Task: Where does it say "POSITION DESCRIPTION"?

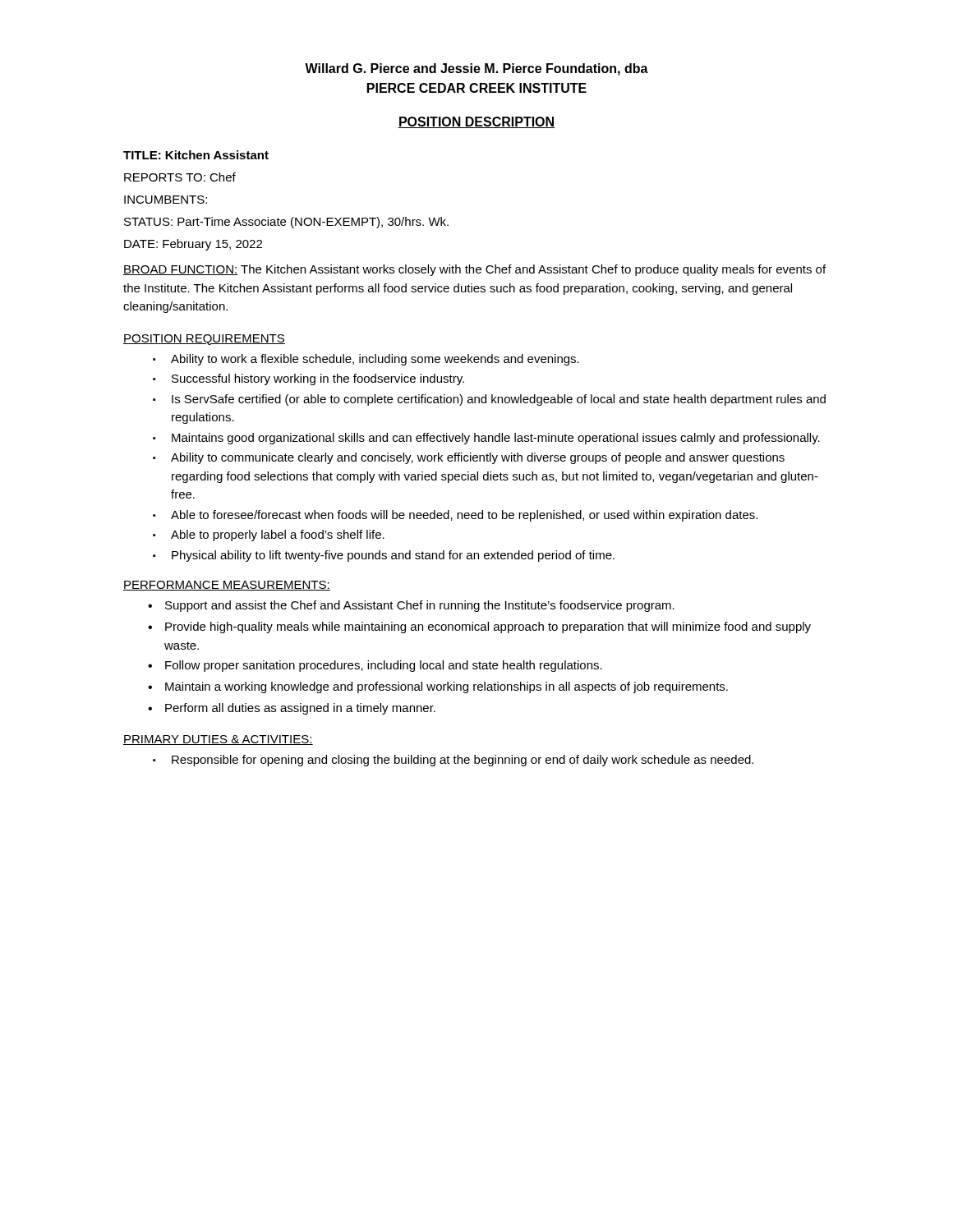Action: point(476,122)
